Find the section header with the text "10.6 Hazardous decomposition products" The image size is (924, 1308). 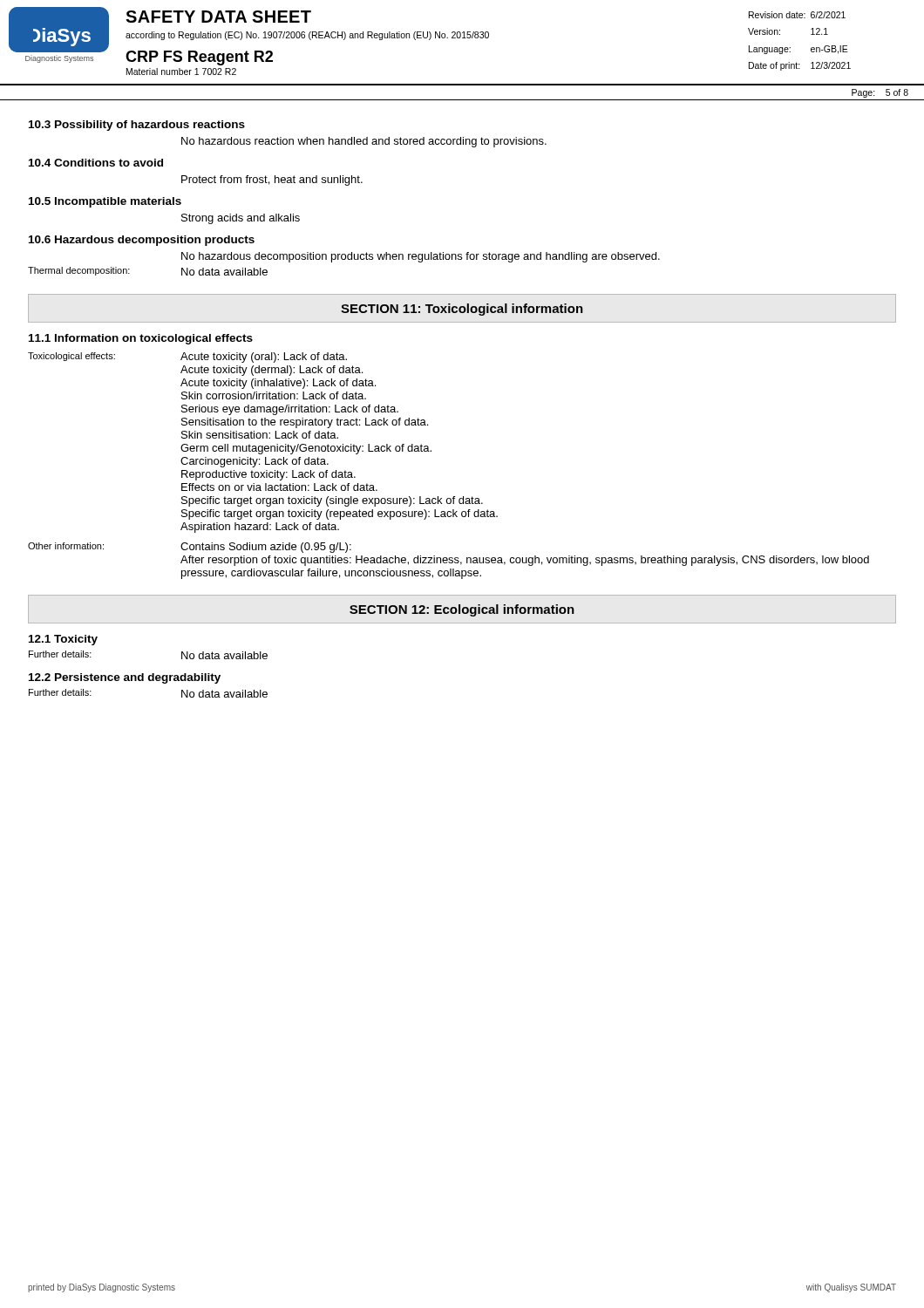(x=141, y=239)
